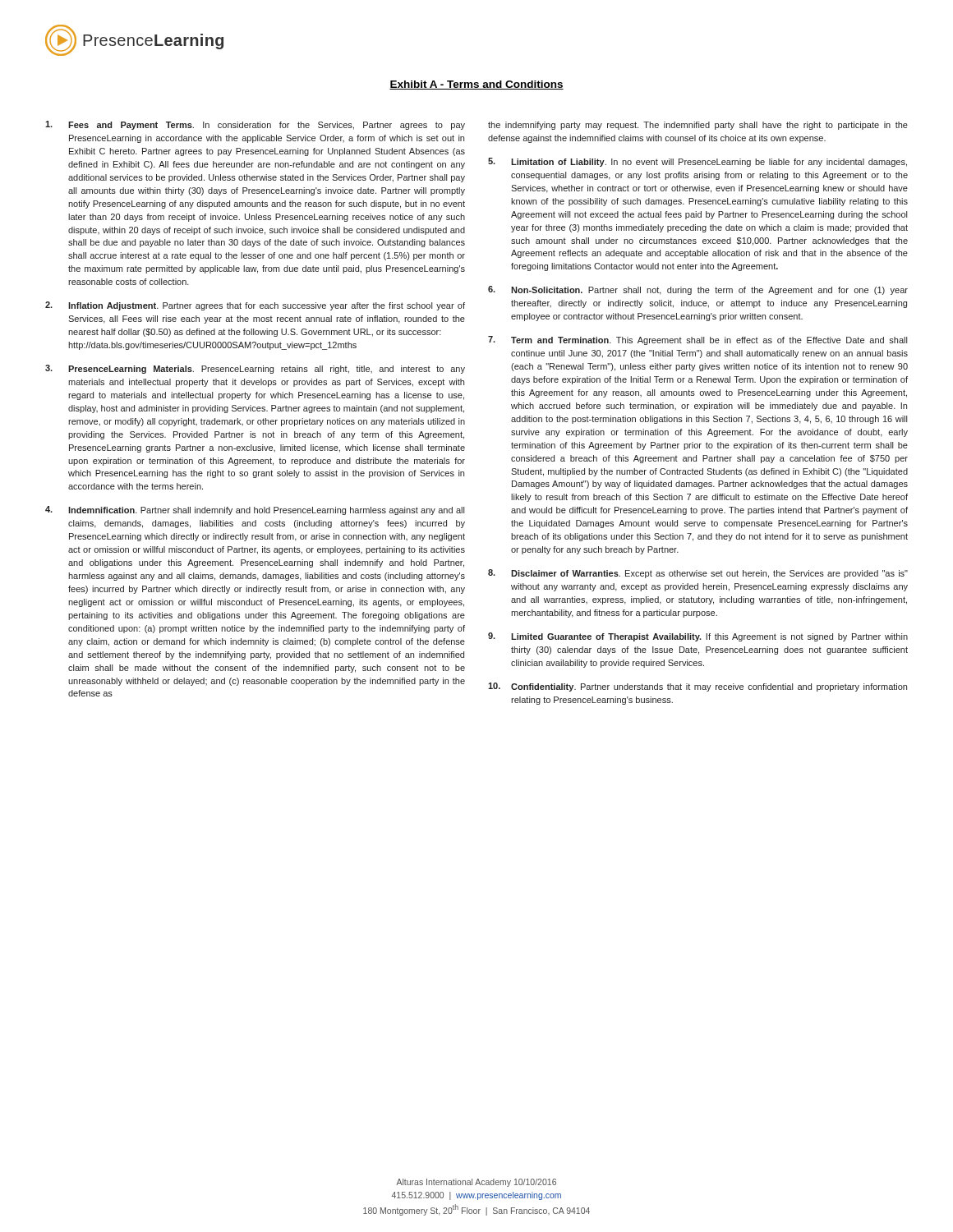Click on the text starting "9. Limited Guarantee"

tap(698, 650)
